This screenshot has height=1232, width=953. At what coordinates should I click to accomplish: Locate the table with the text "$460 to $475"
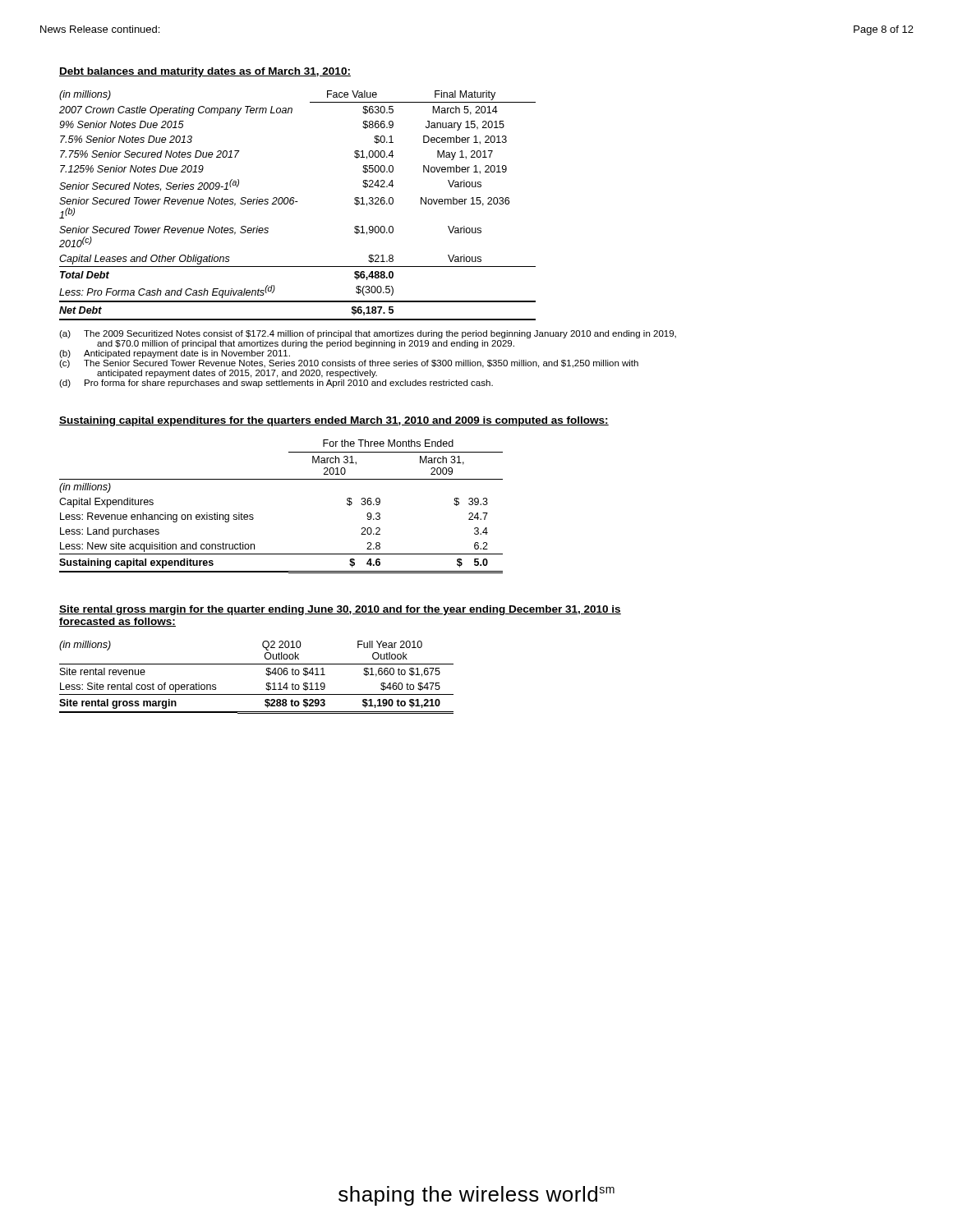[476, 675]
